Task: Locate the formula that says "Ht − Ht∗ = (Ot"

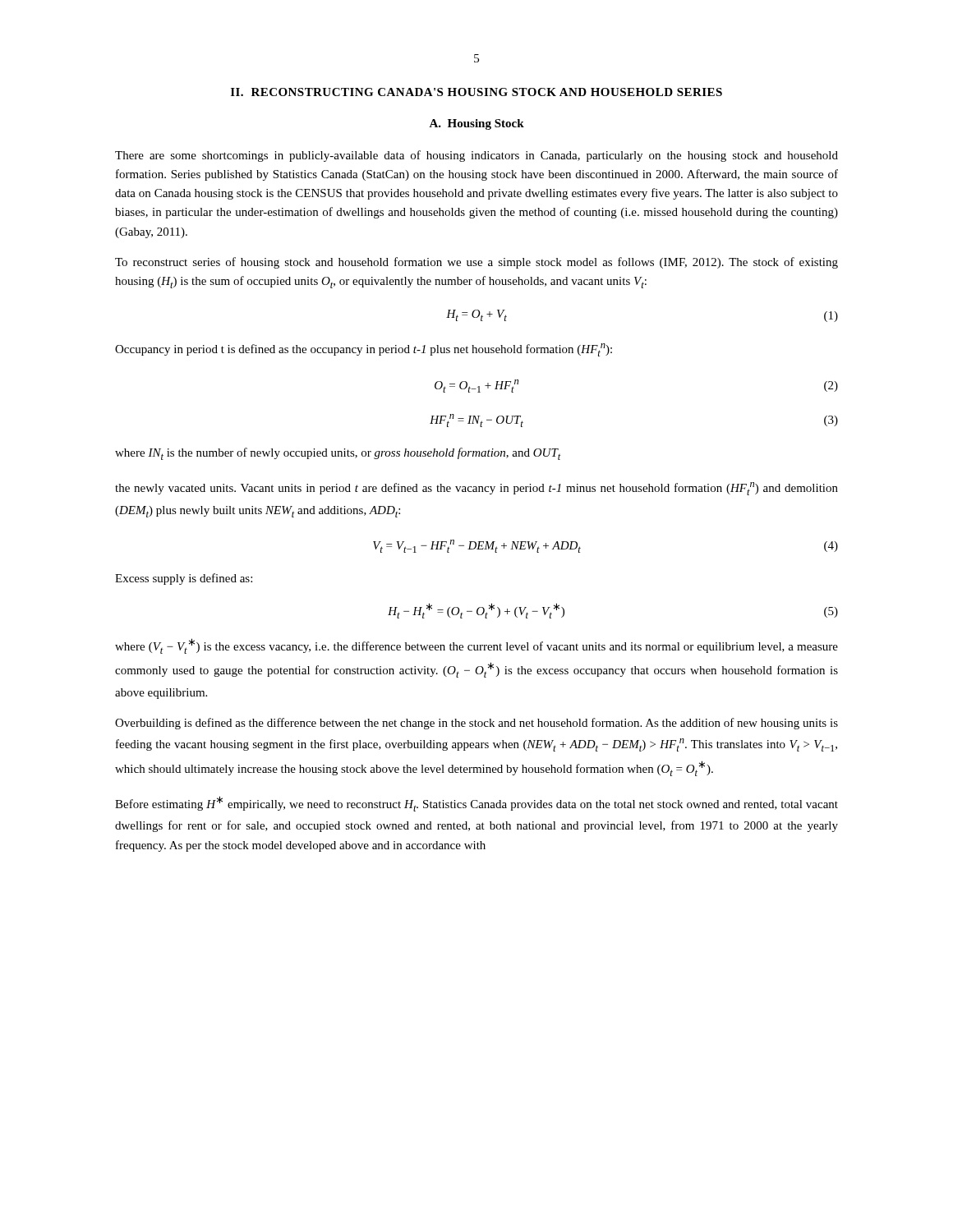Action: point(483,611)
